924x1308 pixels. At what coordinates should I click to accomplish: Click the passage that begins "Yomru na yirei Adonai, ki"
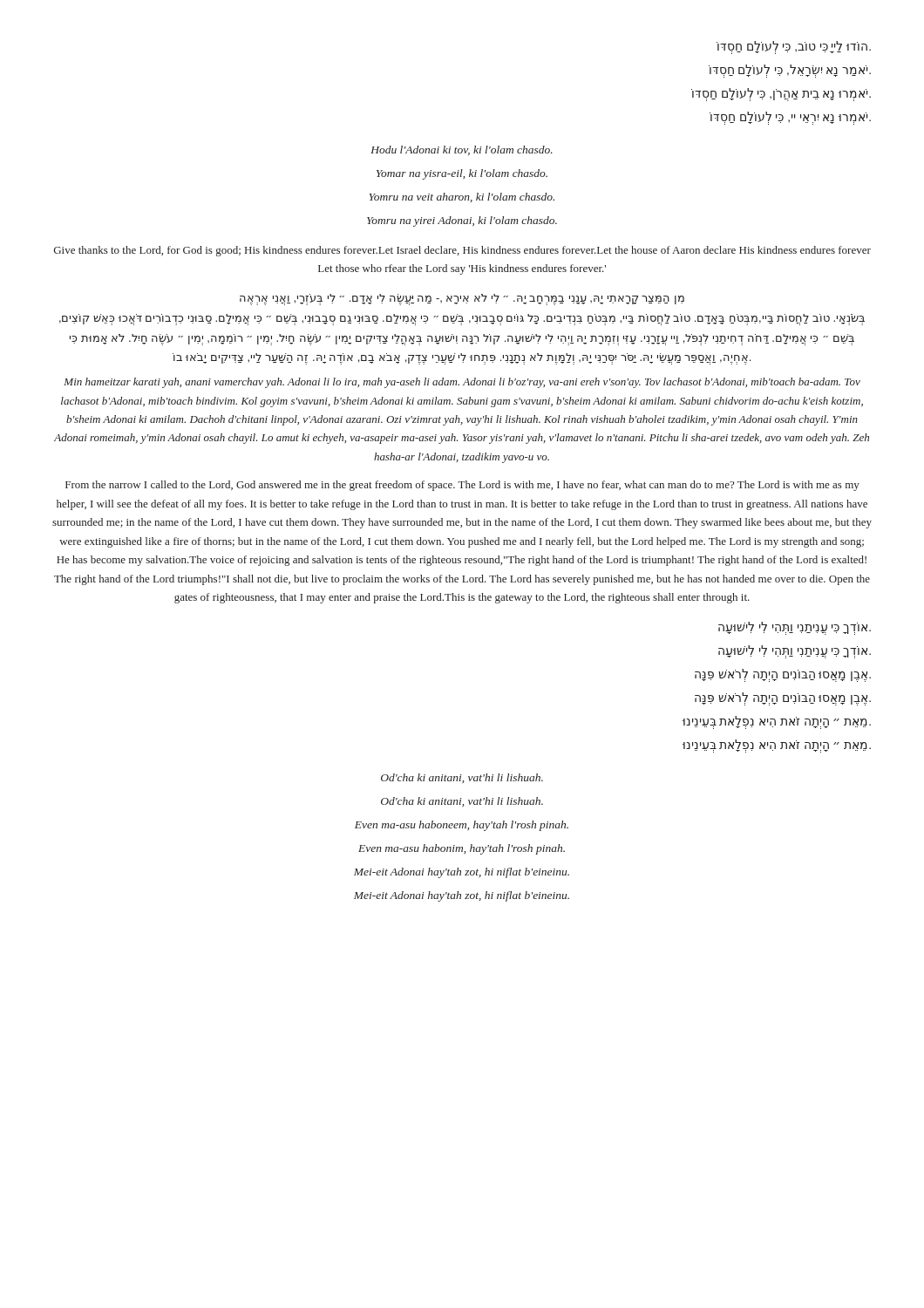coord(462,220)
